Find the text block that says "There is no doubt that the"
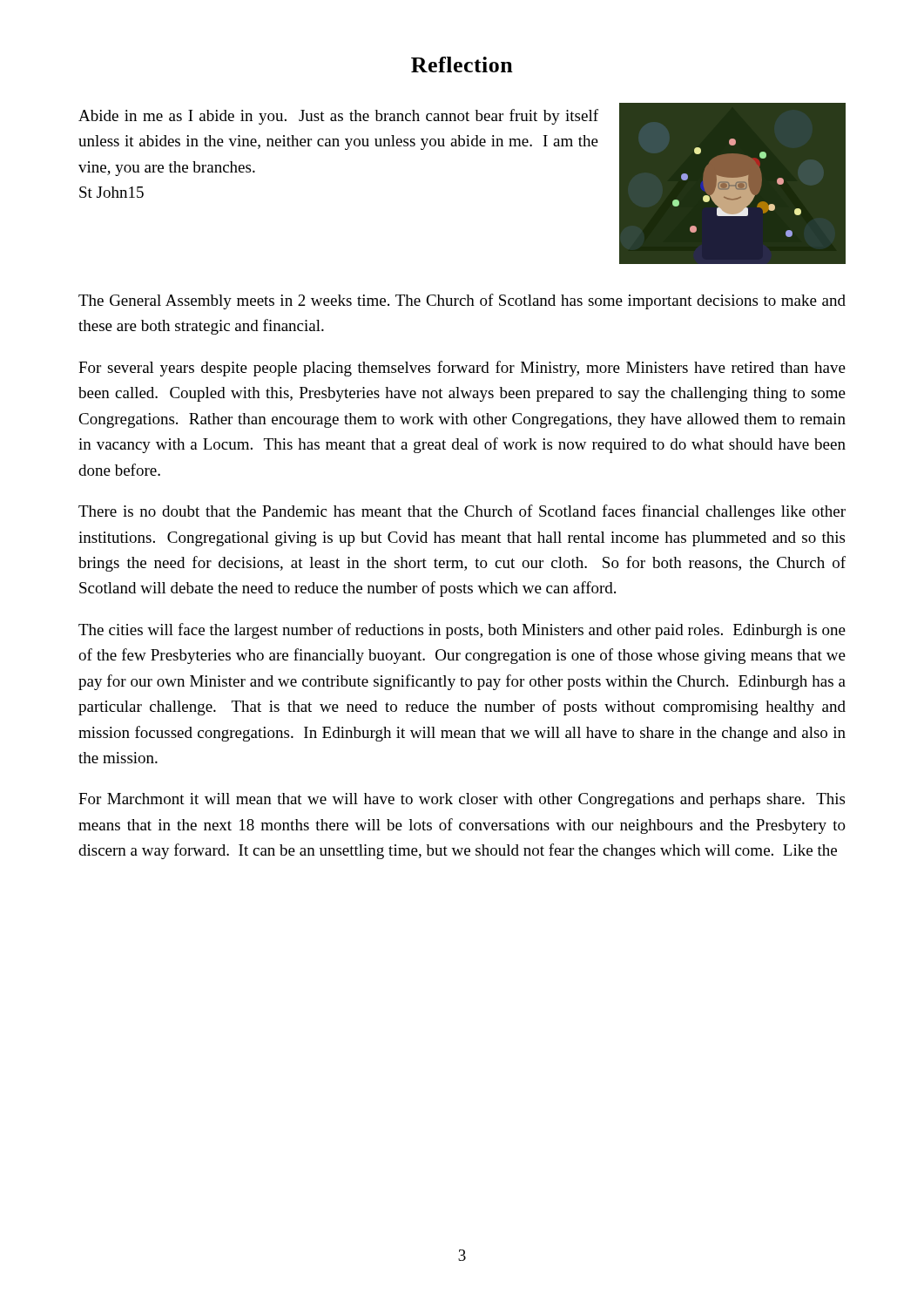The height and width of the screenshot is (1307, 924). point(462,550)
